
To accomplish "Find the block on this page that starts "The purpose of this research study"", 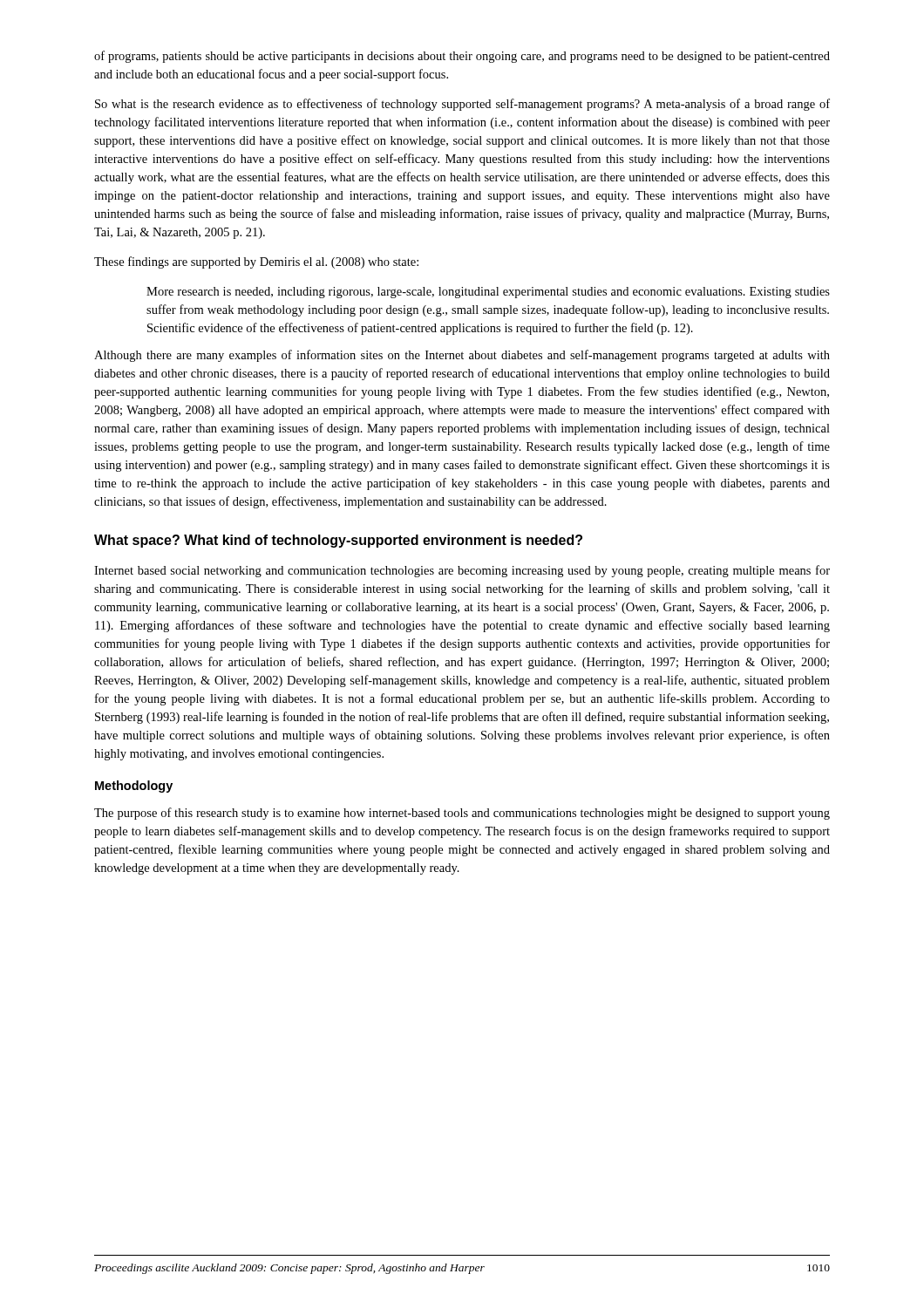I will coord(462,840).
